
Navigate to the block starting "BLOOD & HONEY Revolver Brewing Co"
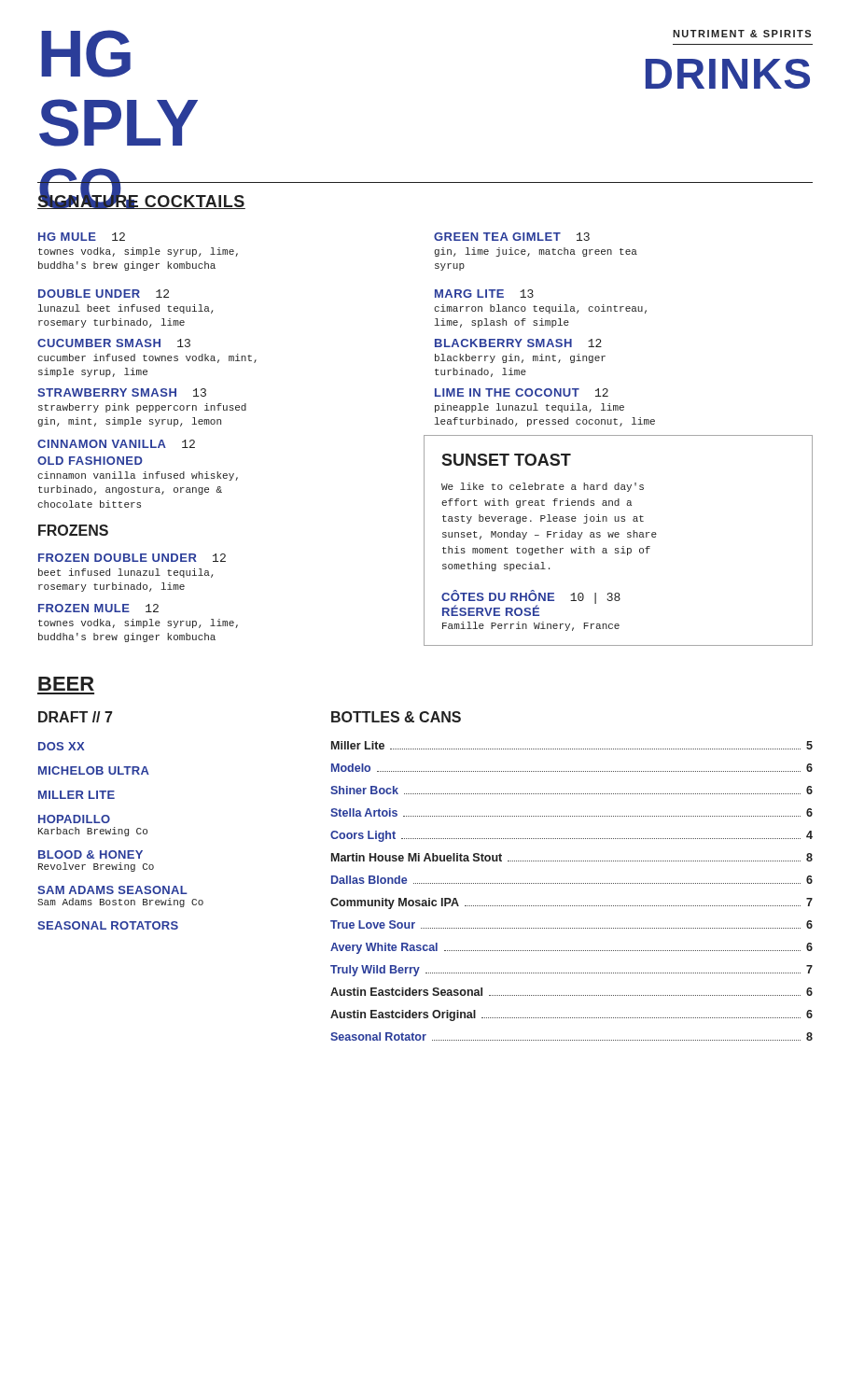point(159,860)
